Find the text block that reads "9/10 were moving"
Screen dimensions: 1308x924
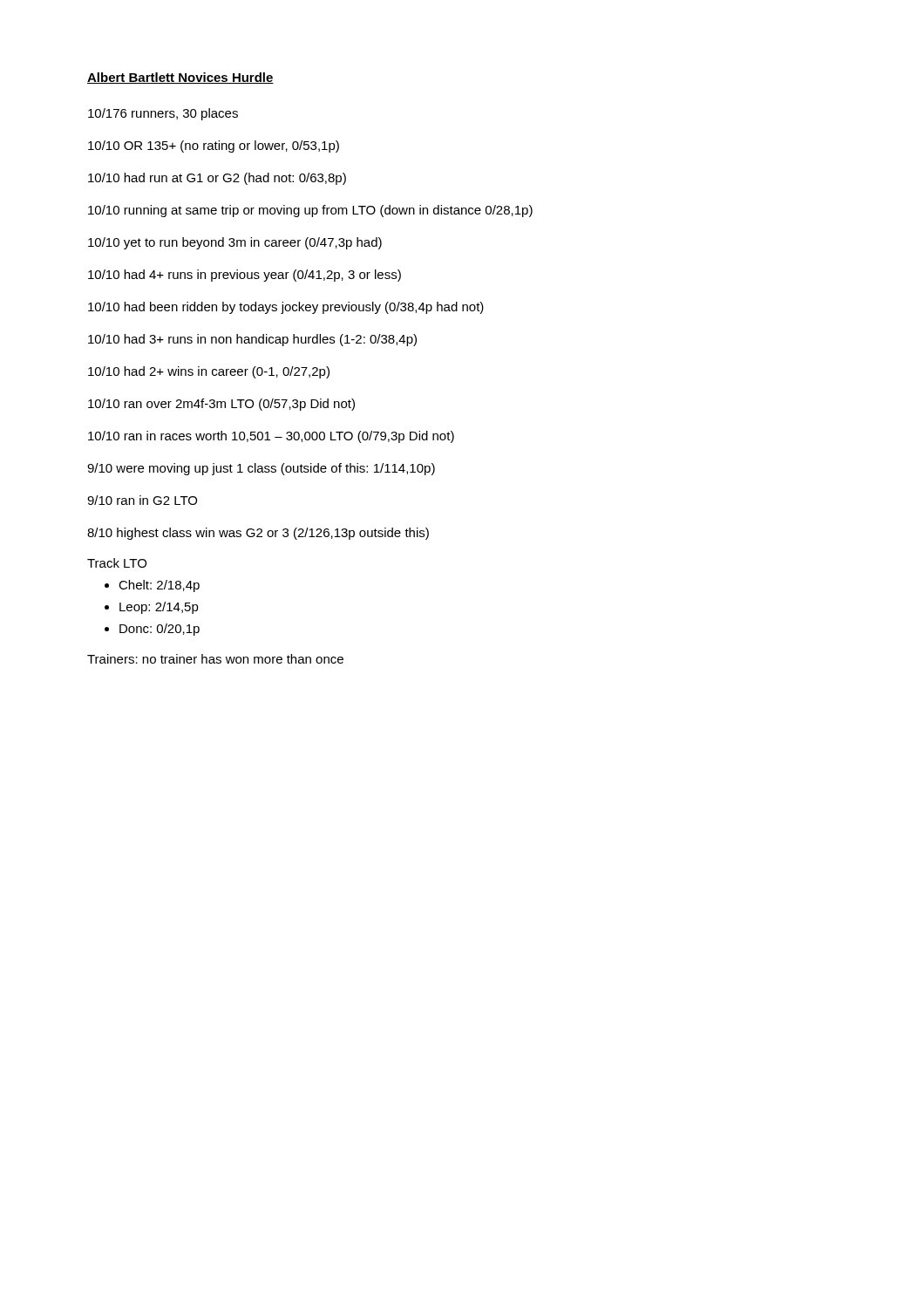[261, 468]
